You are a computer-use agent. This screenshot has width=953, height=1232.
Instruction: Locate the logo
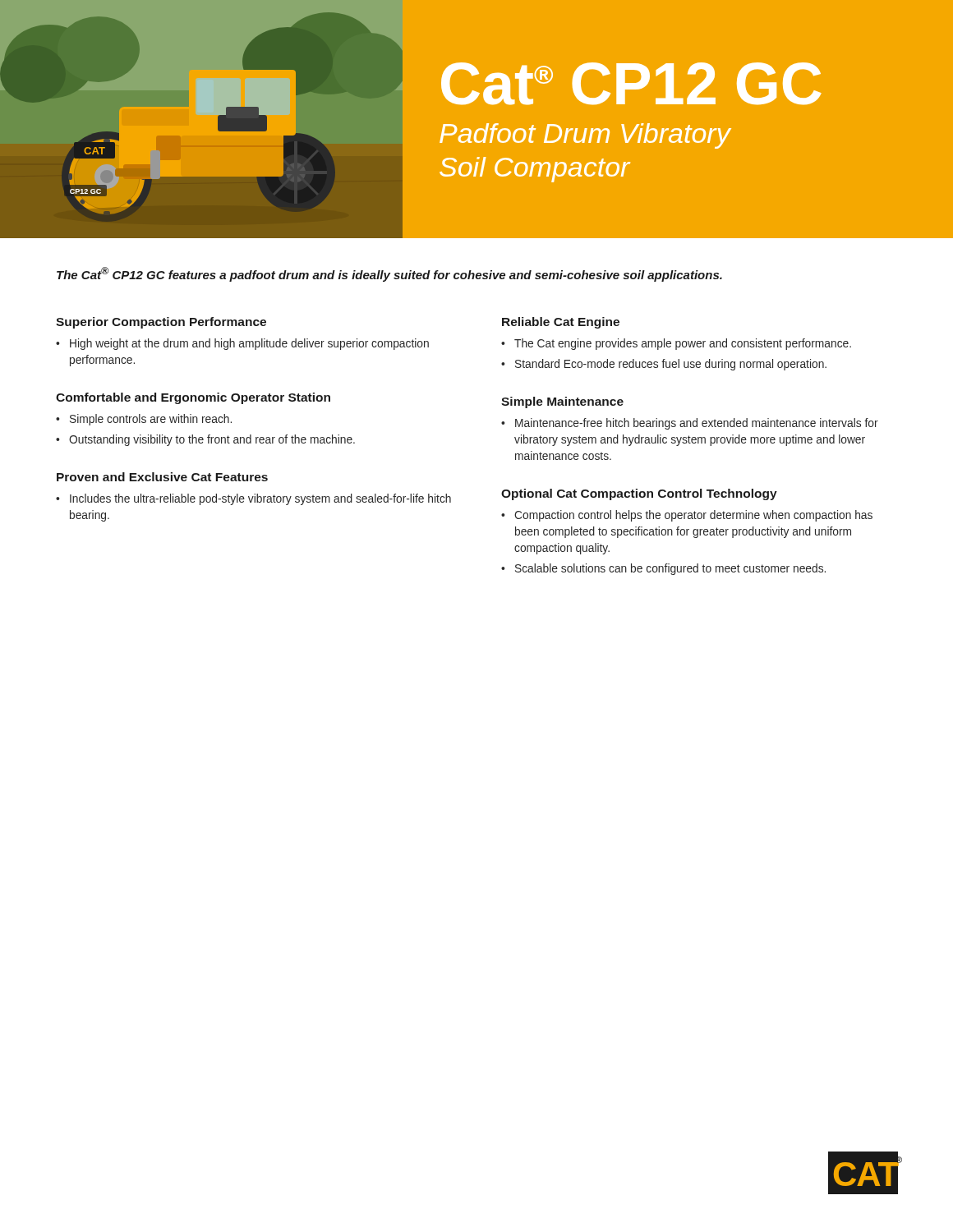[866, 1177]
